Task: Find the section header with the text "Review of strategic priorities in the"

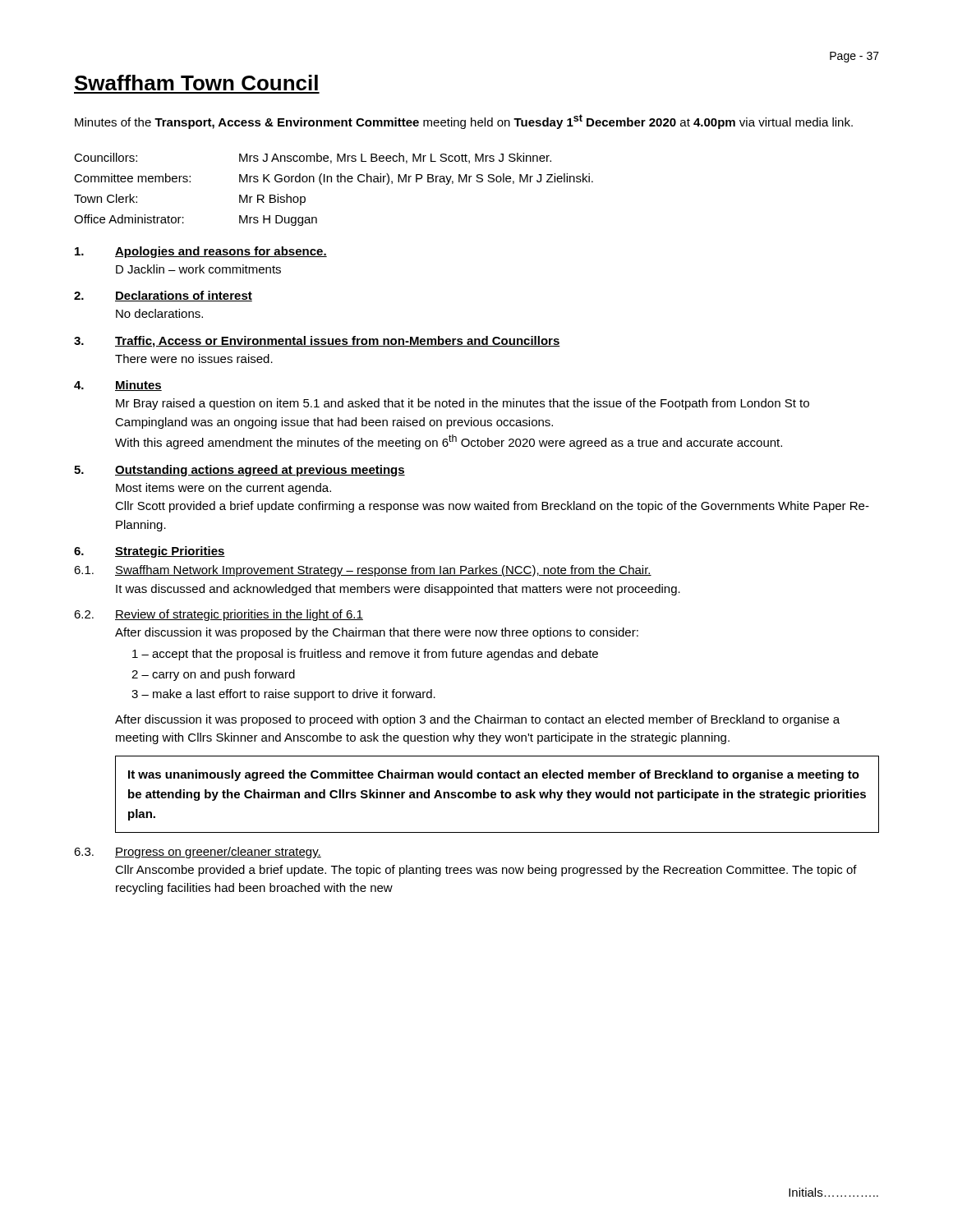Action: (239, 614)
